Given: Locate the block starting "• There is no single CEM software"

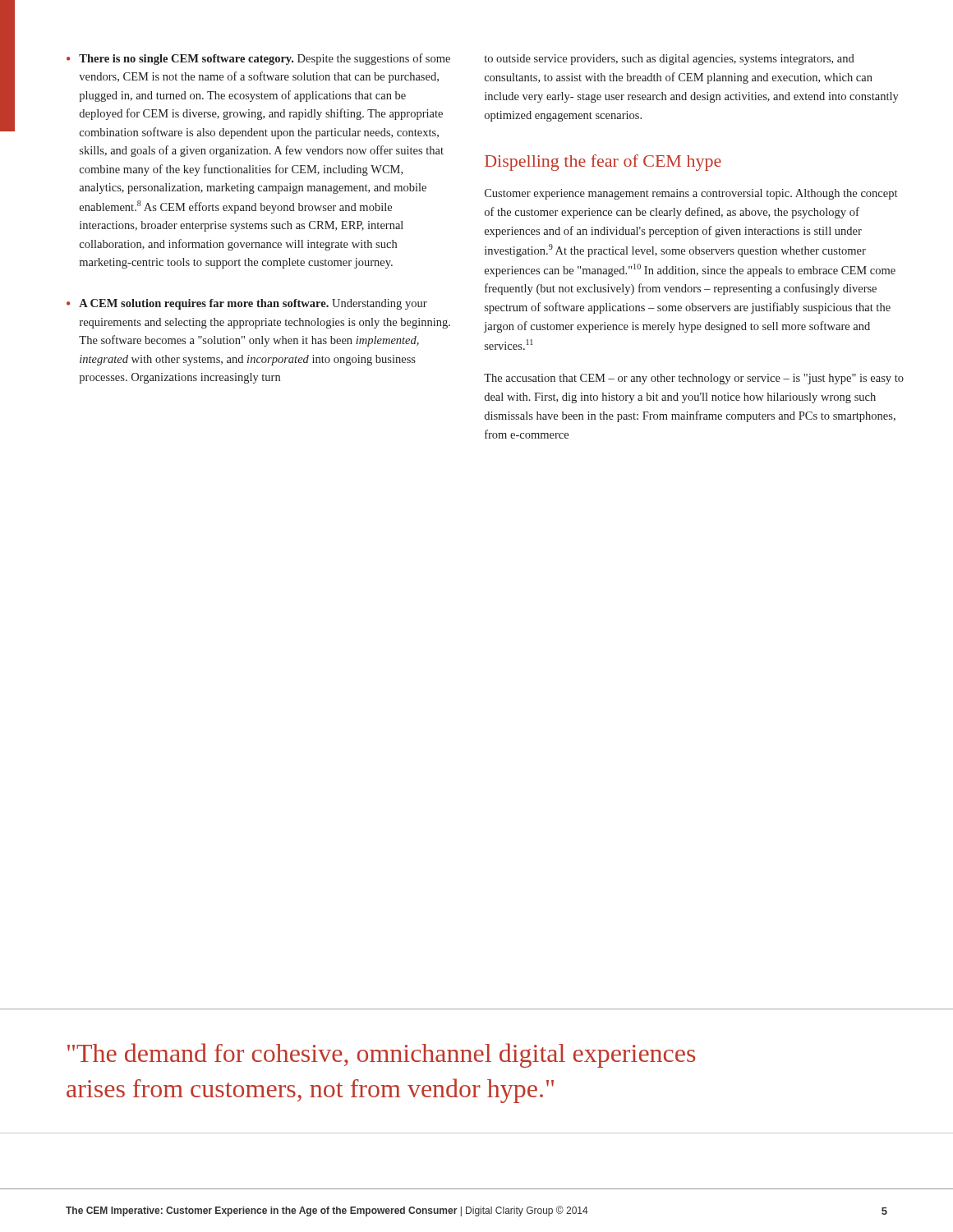Looking at the screenshot, I should pos(258,160).
